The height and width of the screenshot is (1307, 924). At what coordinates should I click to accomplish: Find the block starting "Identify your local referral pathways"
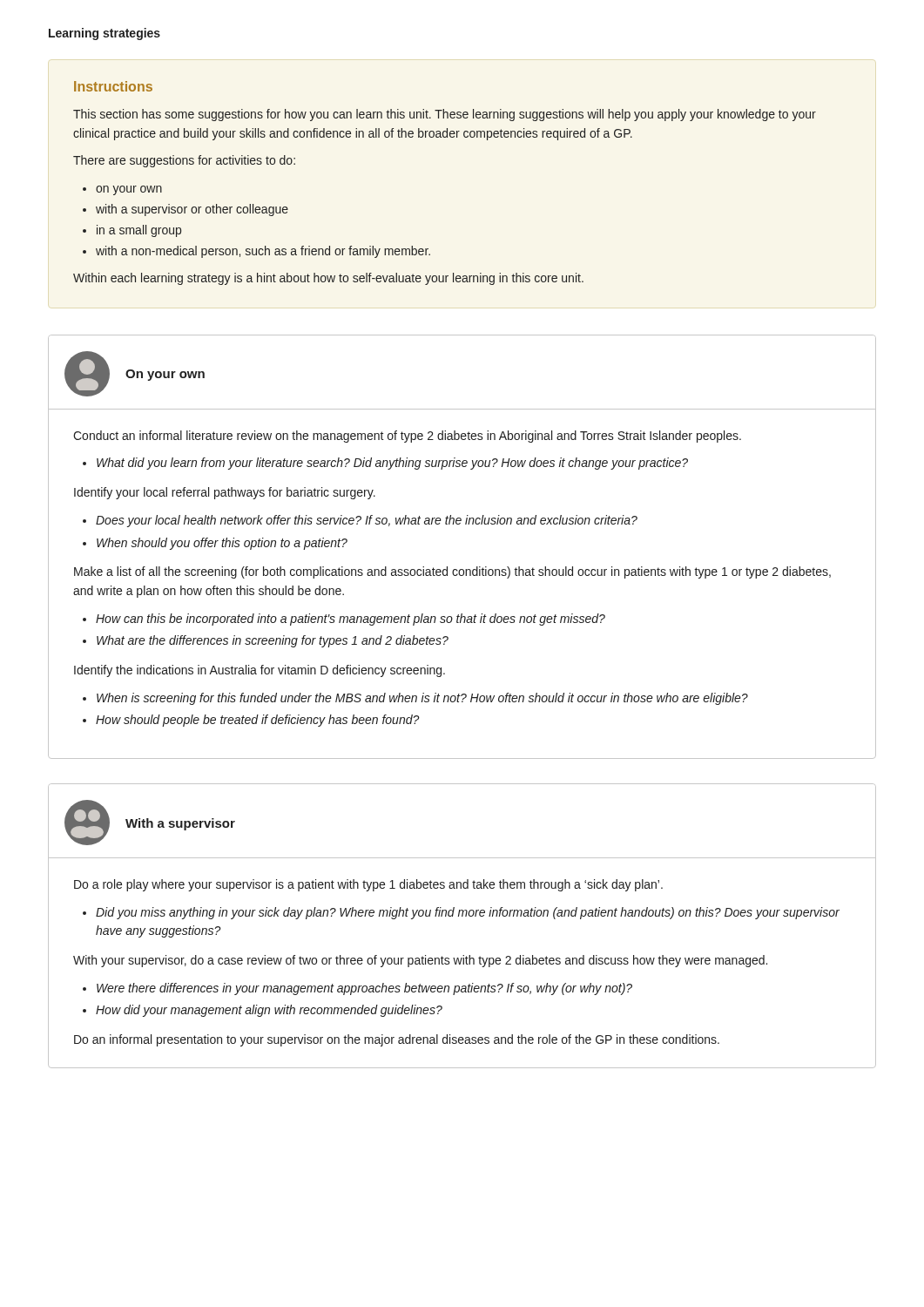[224, 492]
